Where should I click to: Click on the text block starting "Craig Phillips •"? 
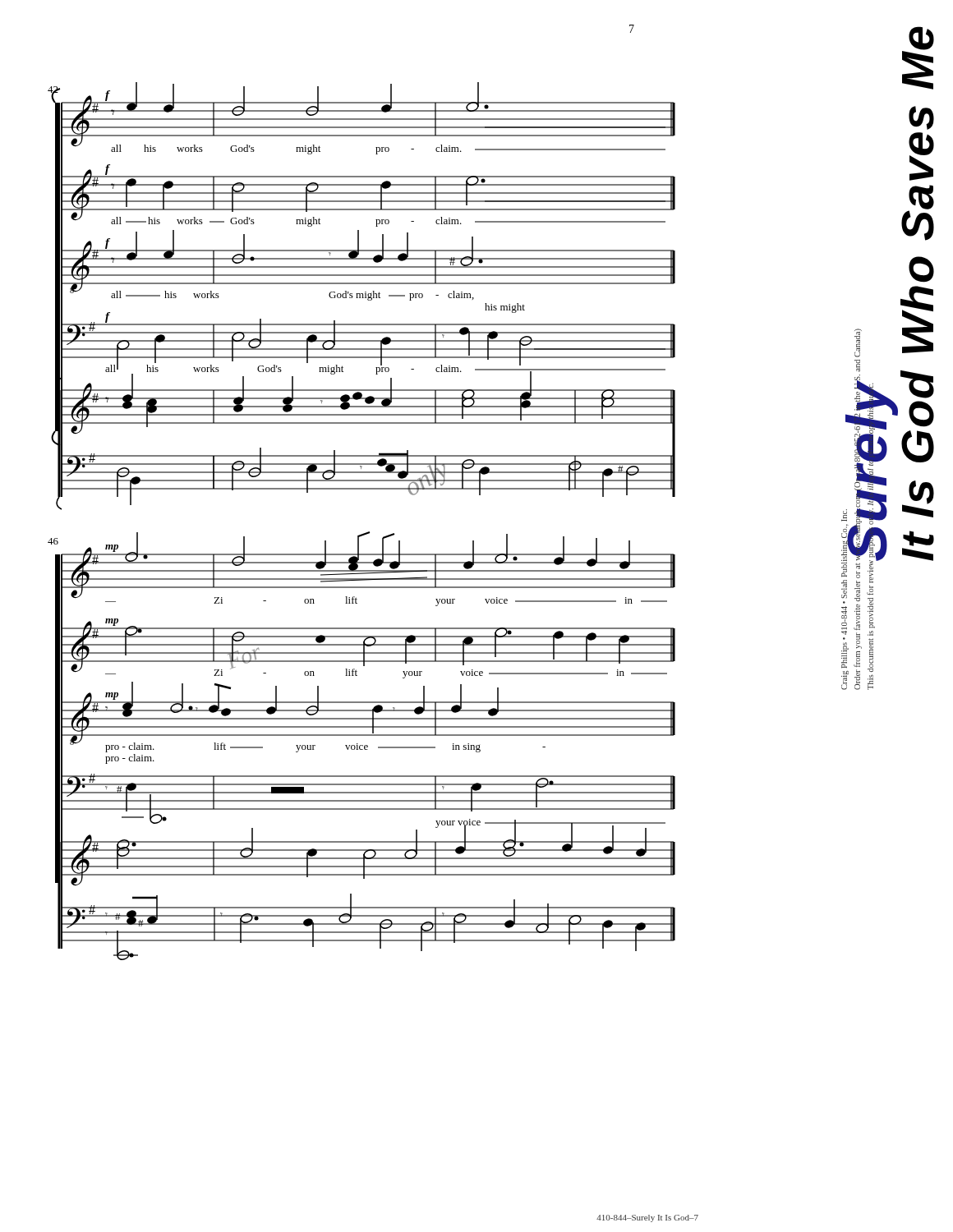tap(857, 509)
